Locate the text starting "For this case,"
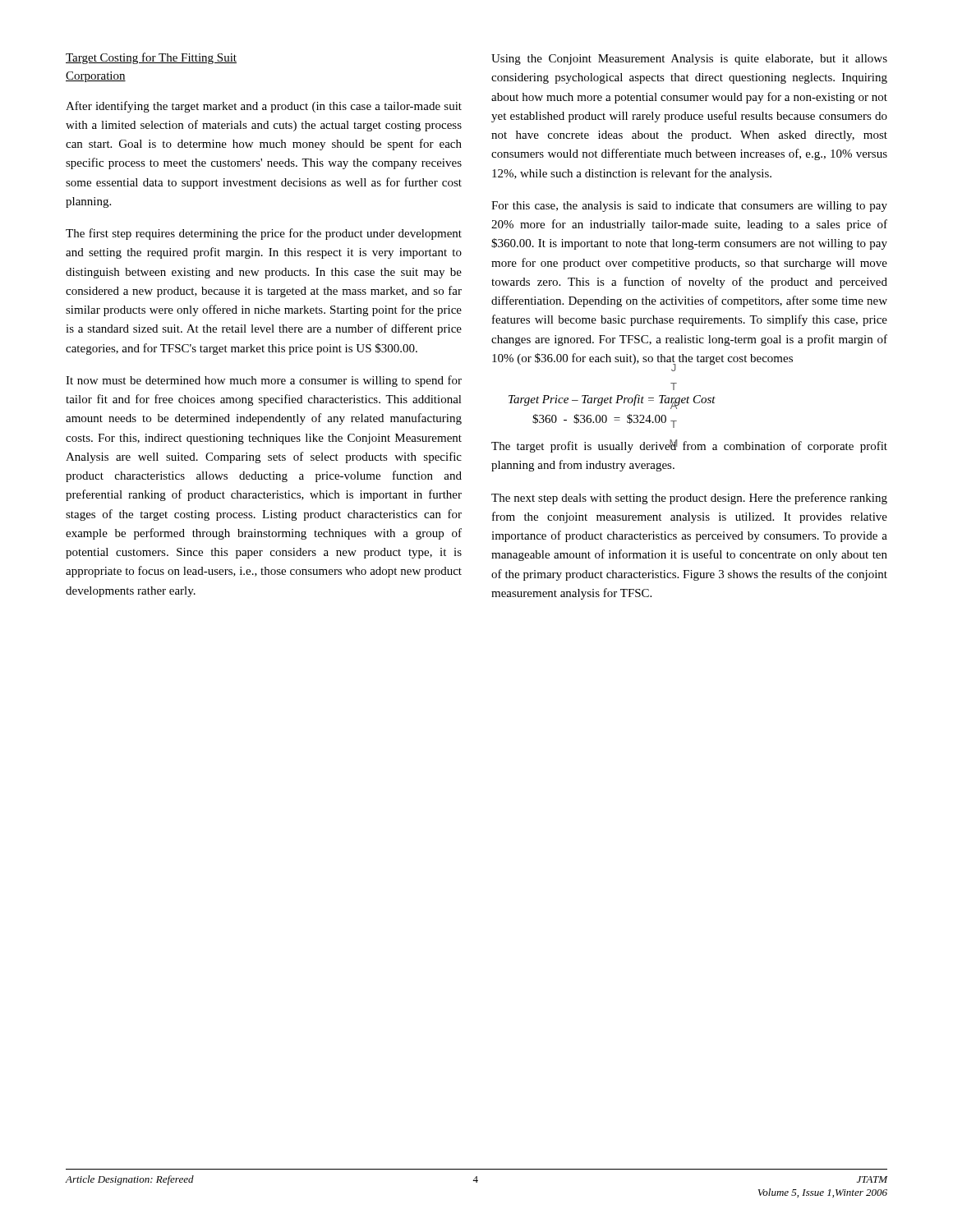Image resolution: width=953 pixels, height=1232 pixels. pyautogui.click(x=689, y=282)
